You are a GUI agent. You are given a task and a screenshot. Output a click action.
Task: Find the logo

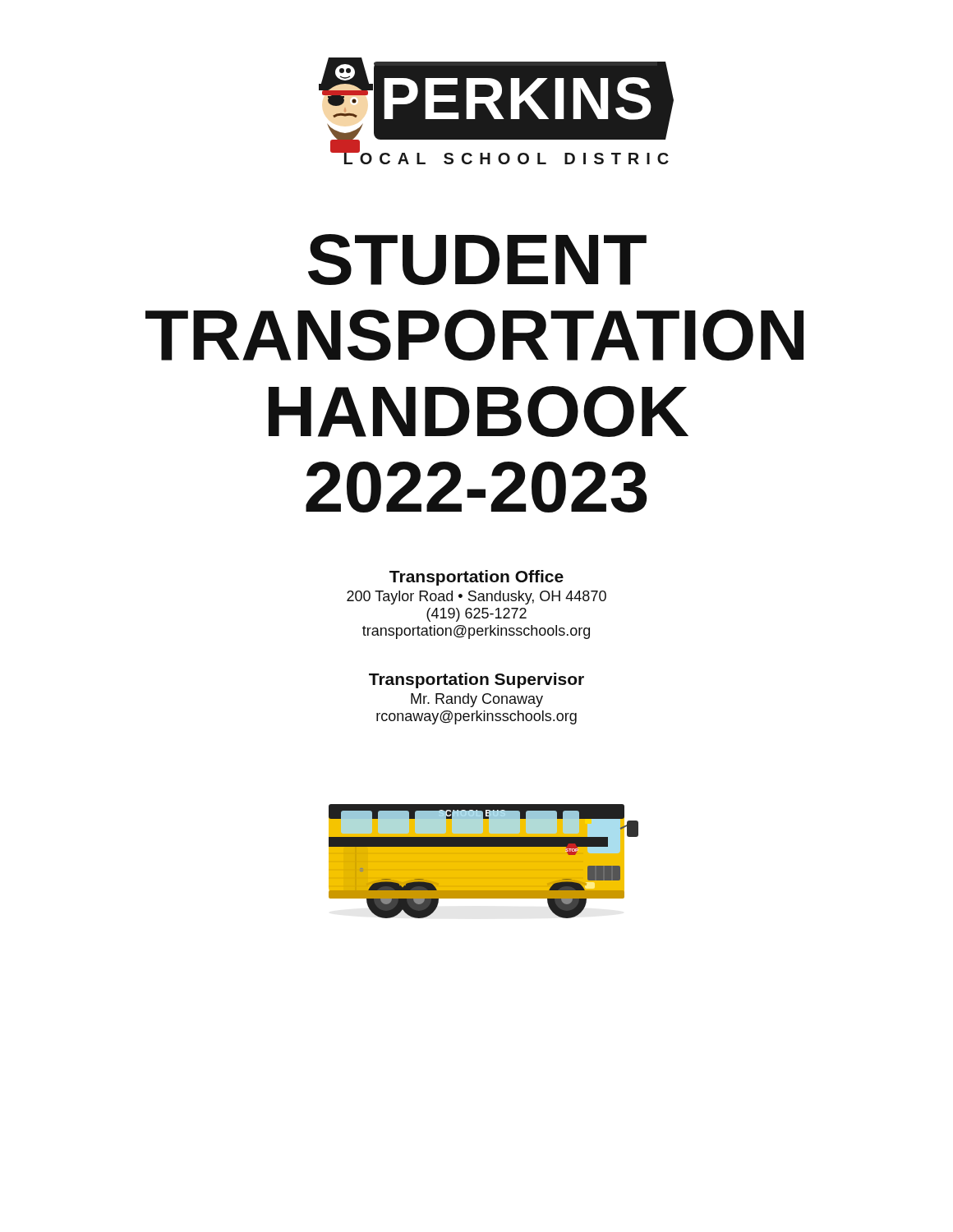[476, 90]
